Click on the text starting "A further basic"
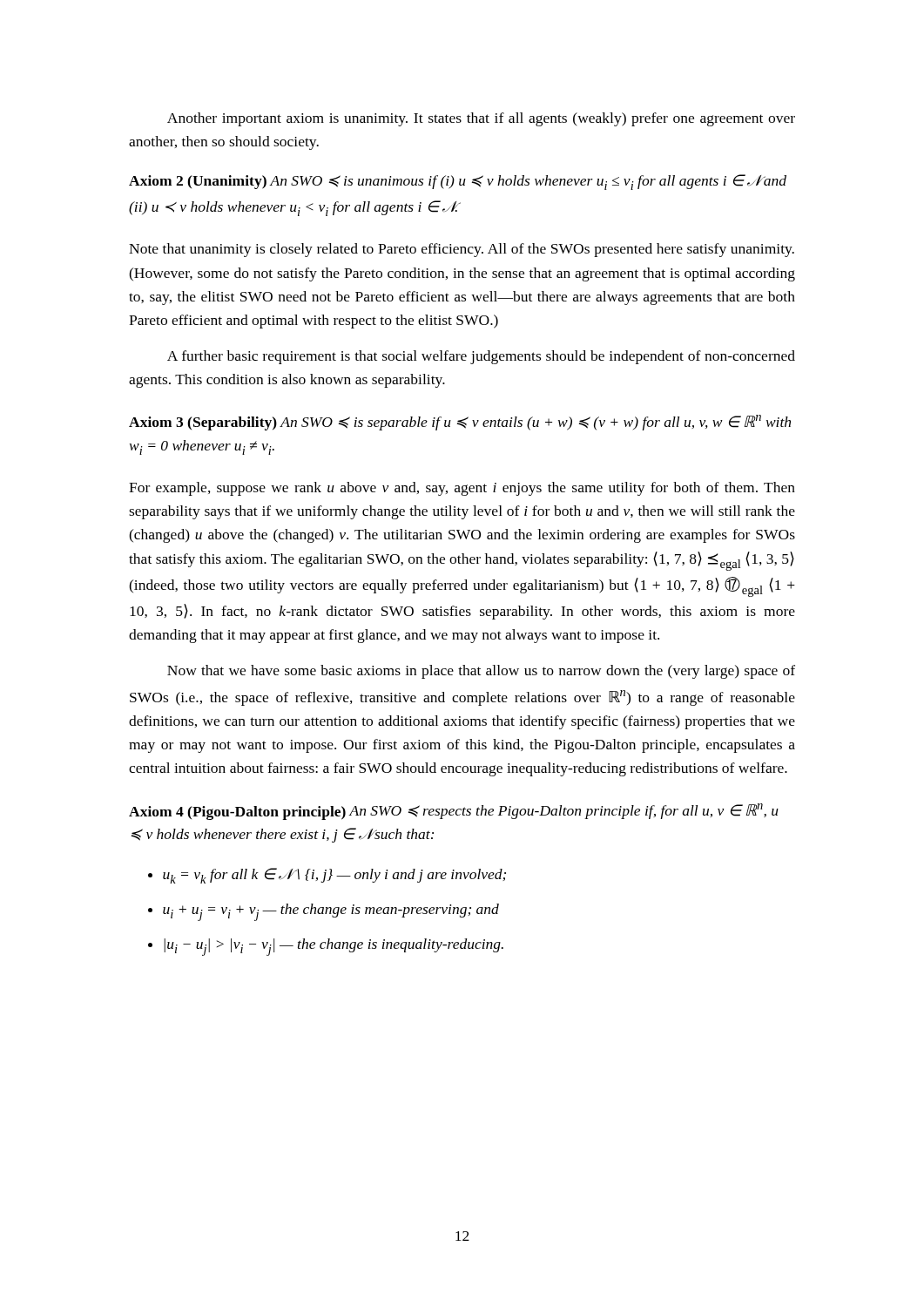 [462, 367]
